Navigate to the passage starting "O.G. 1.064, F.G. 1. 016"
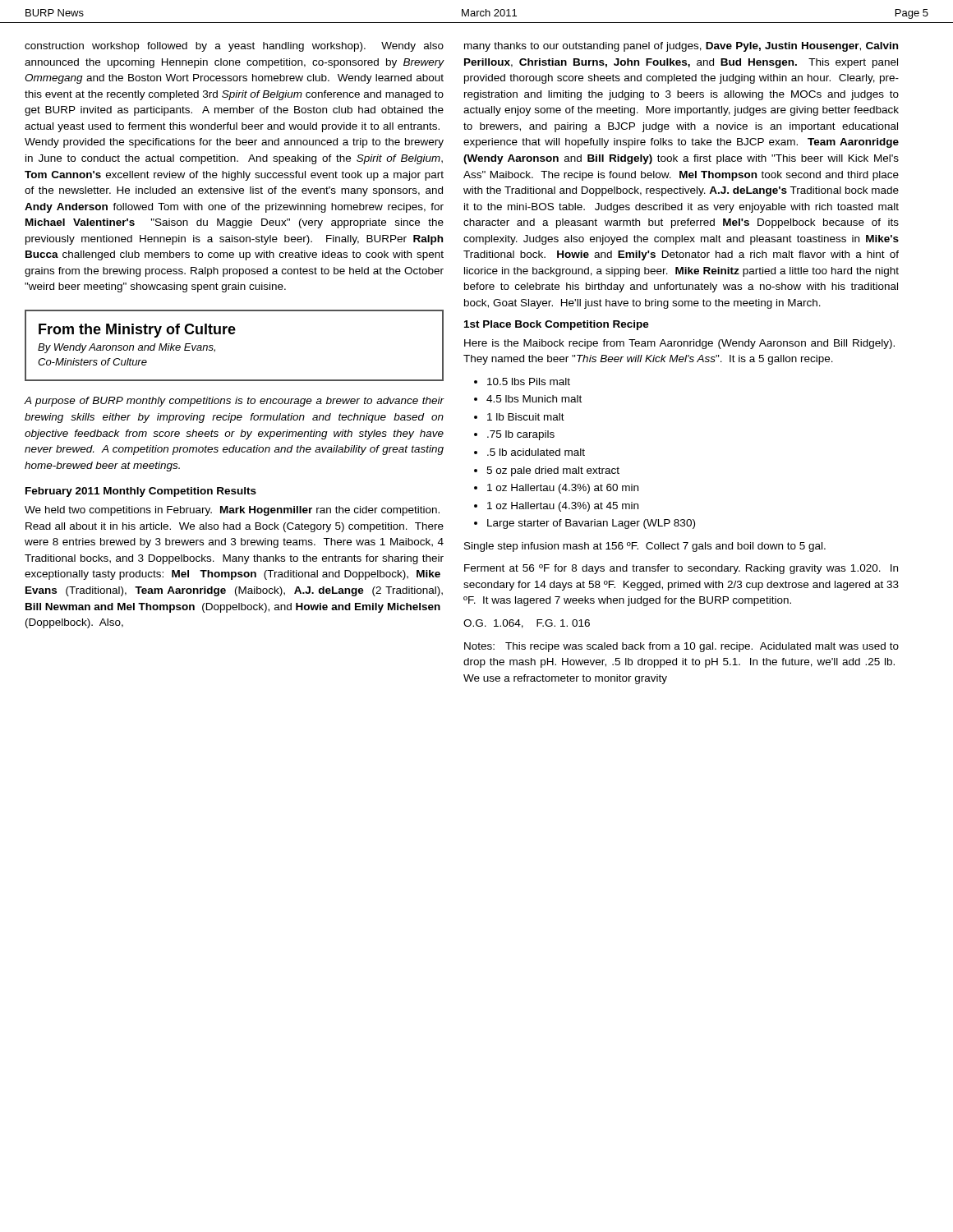 (x=496, y=624)
